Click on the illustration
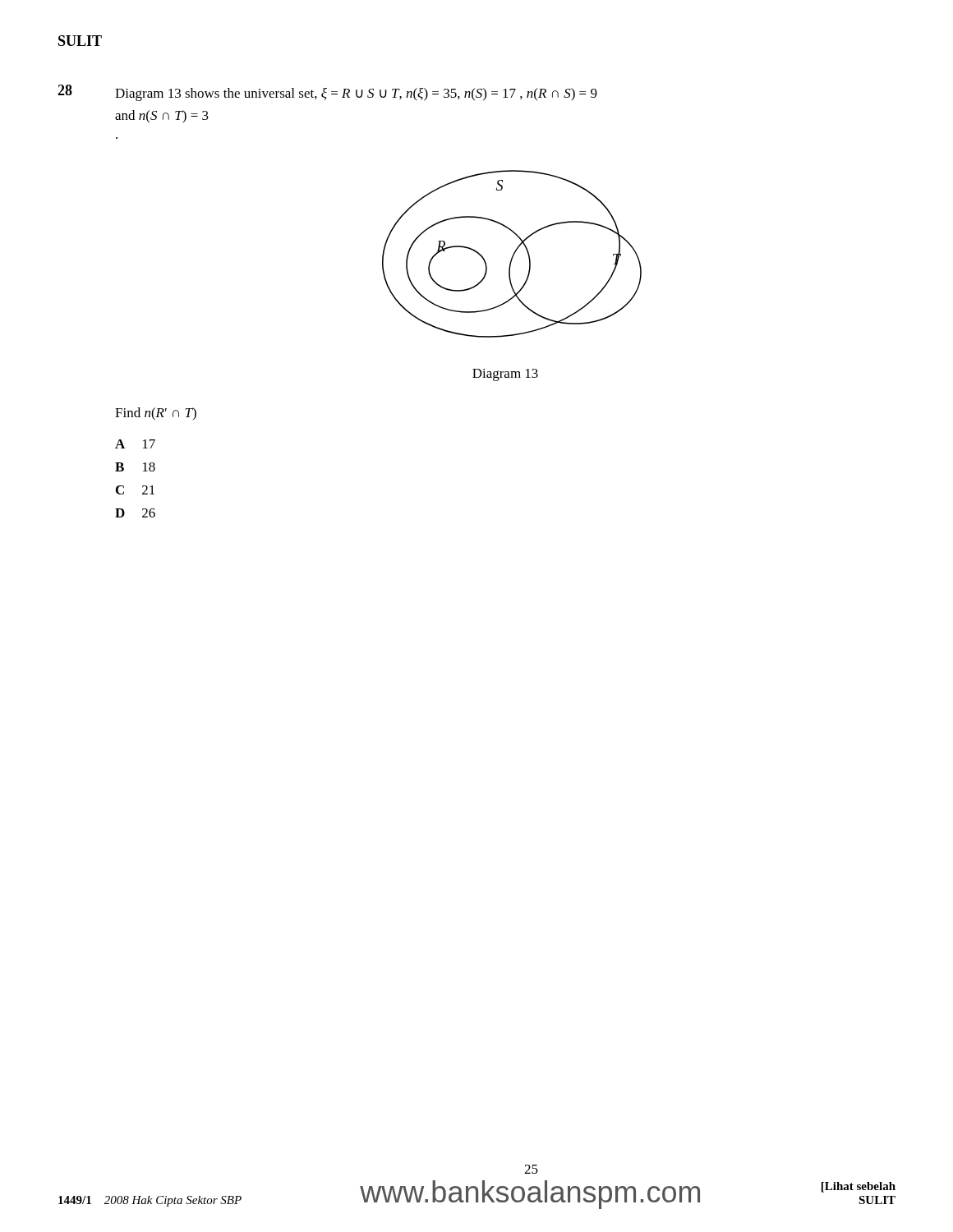Image resolution: width=953 pixels, height=1232 pixels. tap(505, 260)
